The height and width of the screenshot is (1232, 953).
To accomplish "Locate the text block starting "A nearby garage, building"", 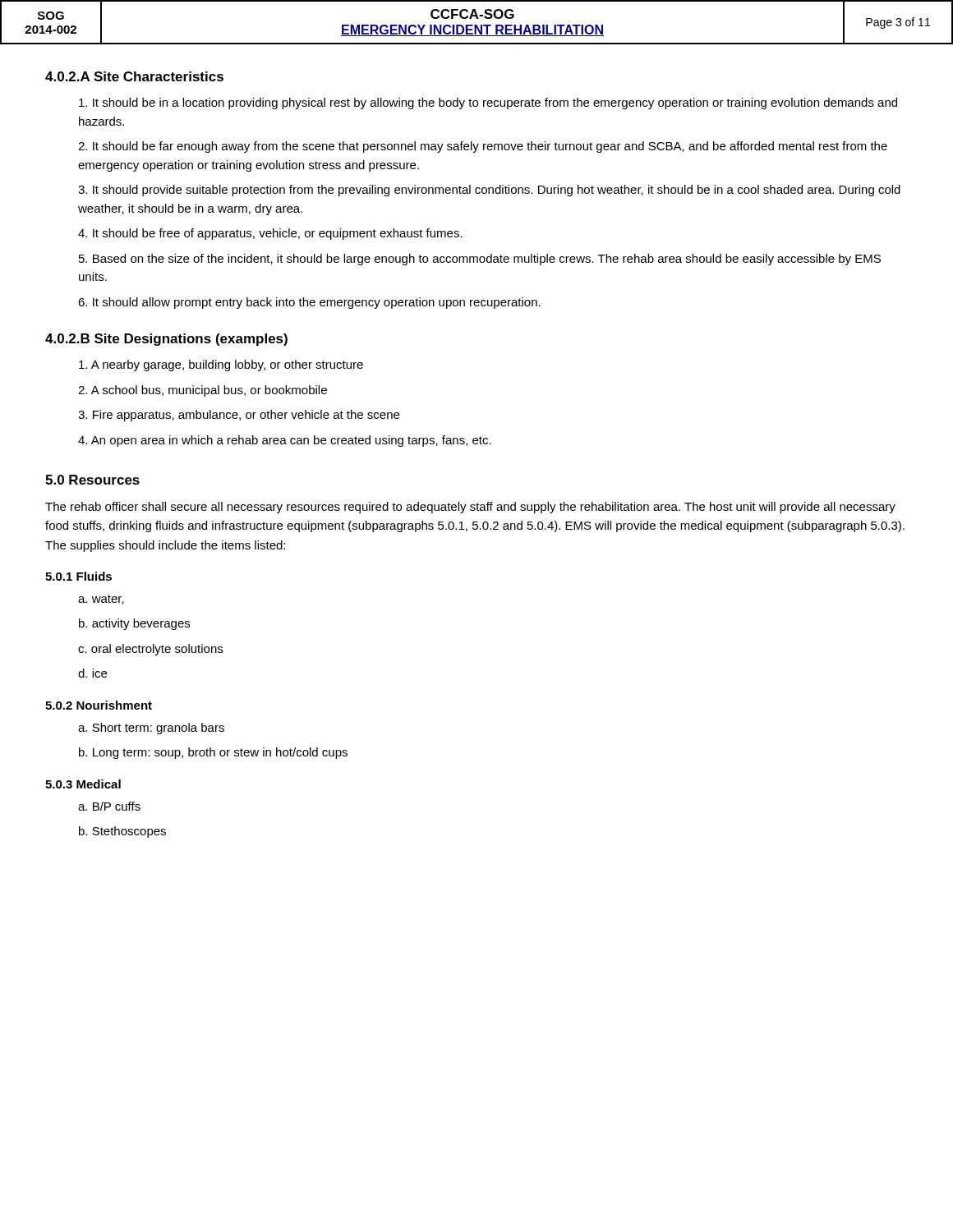I will pyautogui.click(x=221, y=364).
